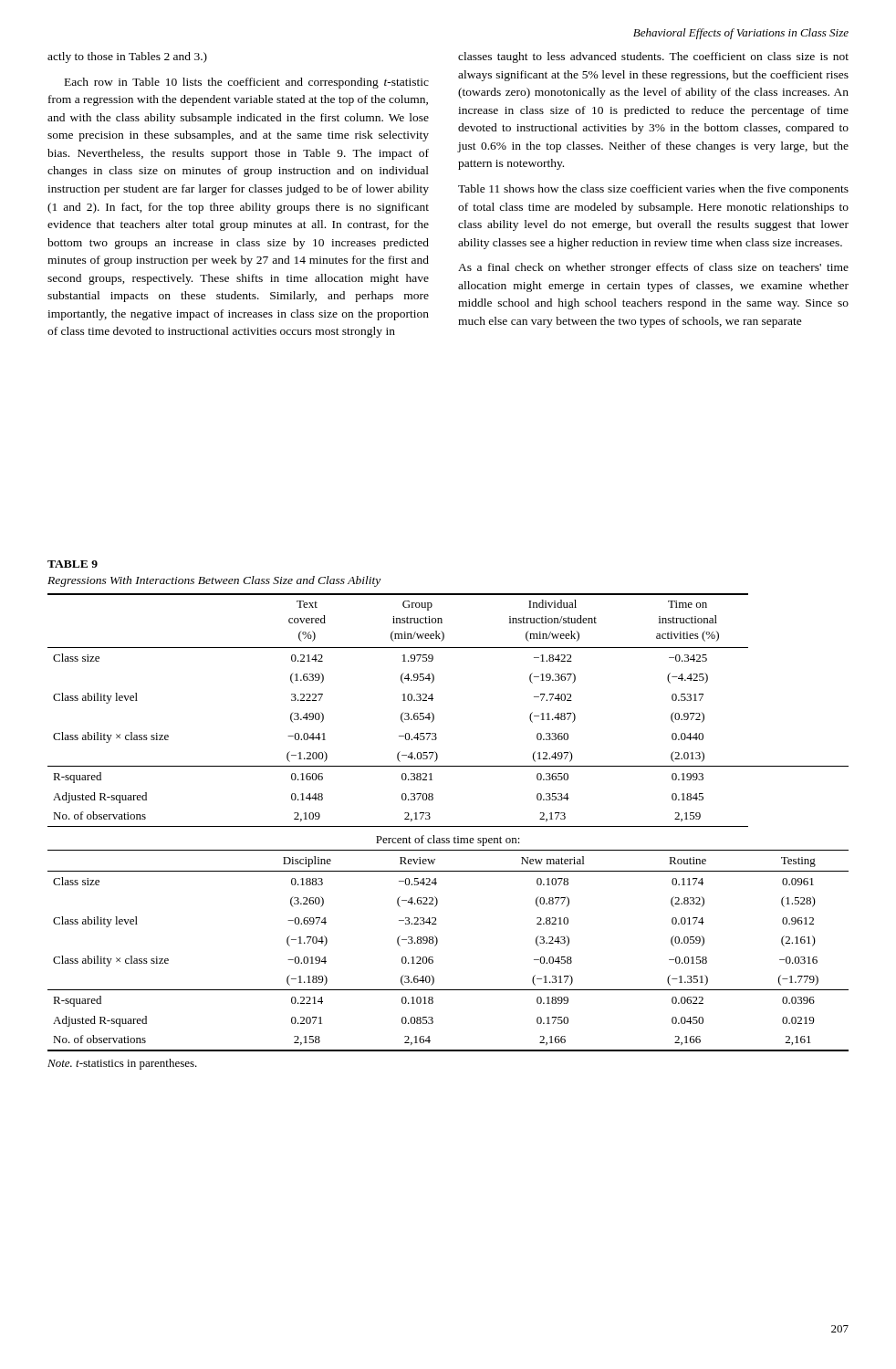Select the element starting "TABLE 9"

point(72,564)
